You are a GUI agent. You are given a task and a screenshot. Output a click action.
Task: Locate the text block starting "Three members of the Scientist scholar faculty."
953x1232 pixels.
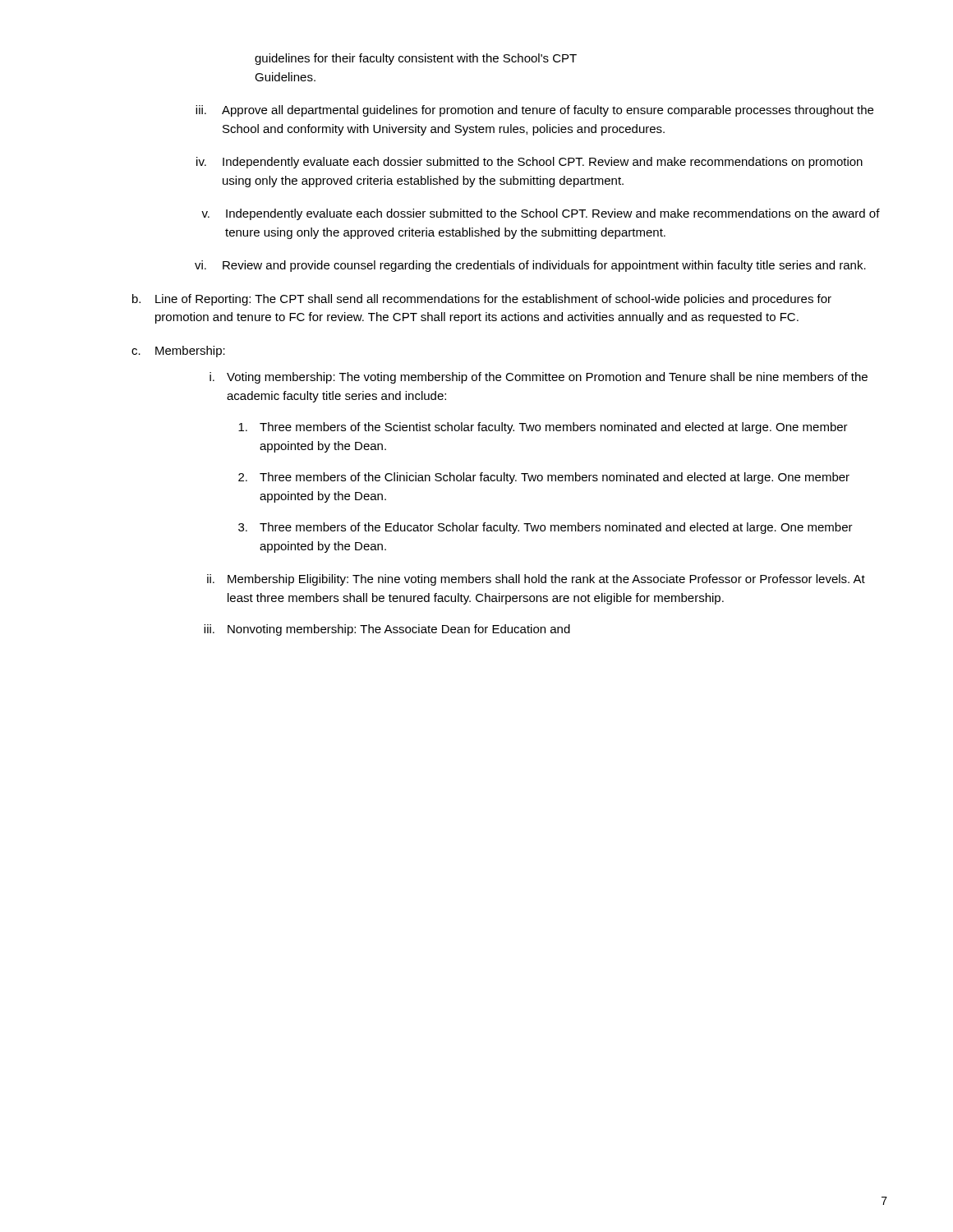[559, 436]
